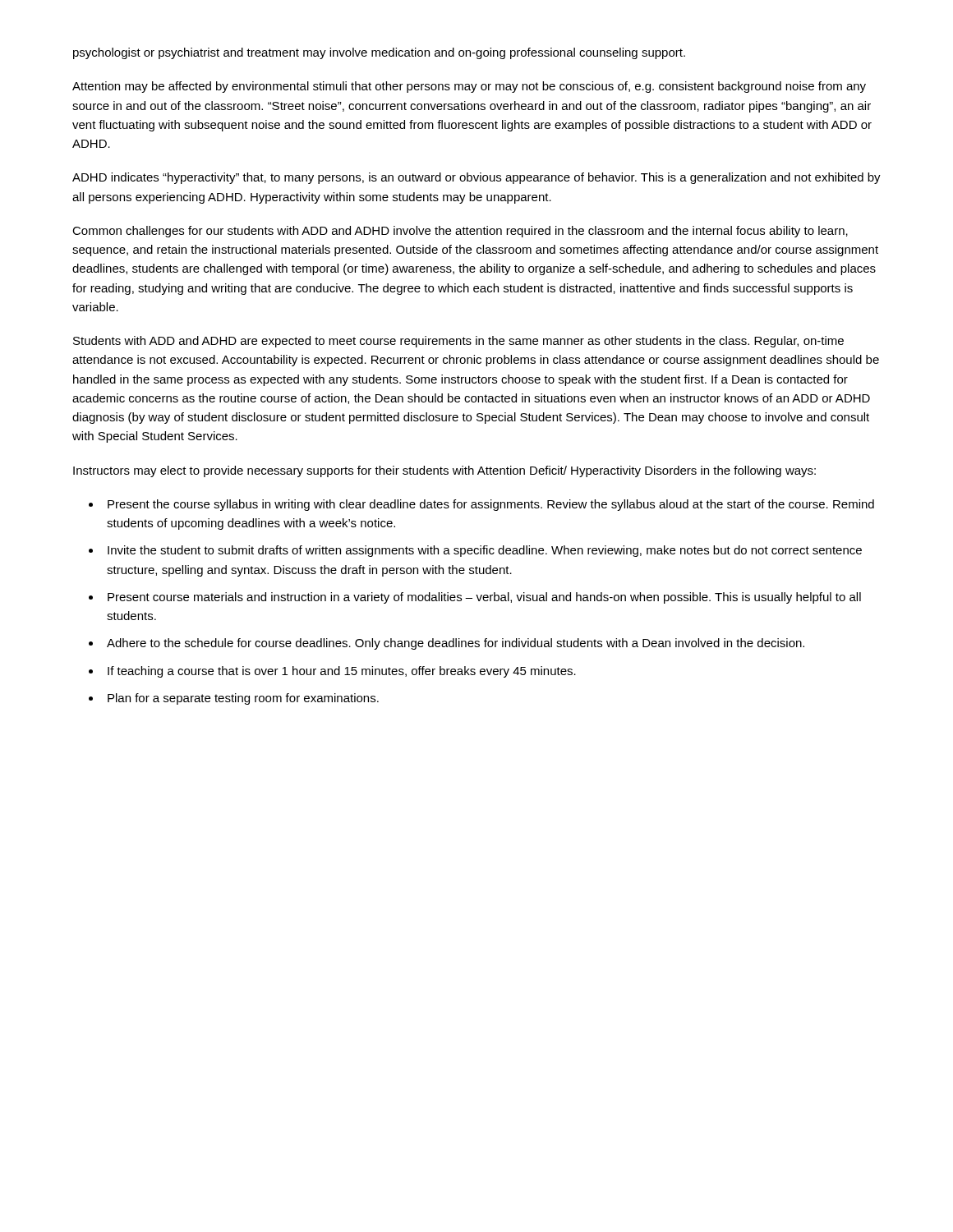
Task: Locate the block of text that opens with "ADHD indicates “hyperactivity” that,"
Action: click(476, 187)
